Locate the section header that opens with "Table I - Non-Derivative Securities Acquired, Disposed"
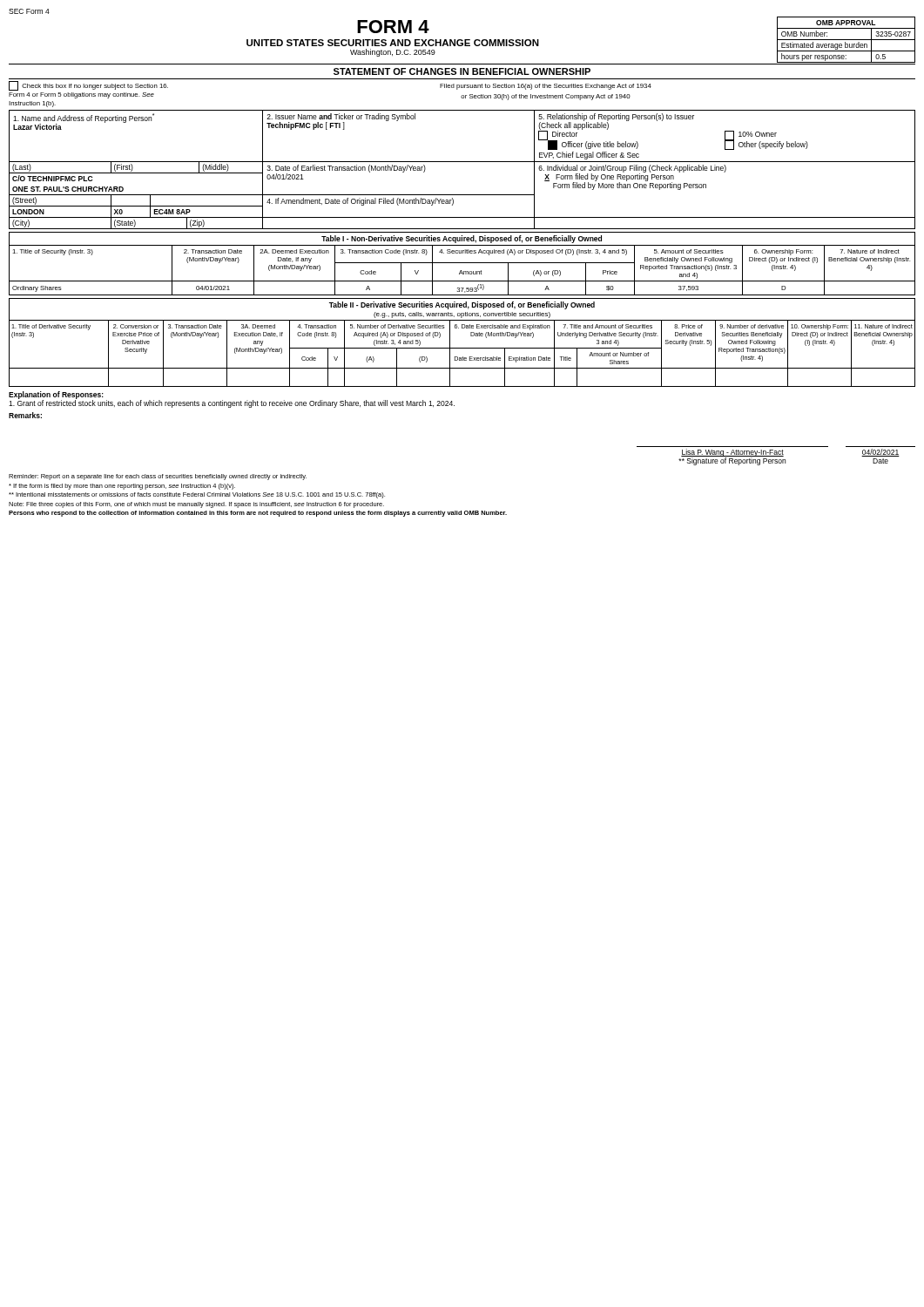The image size is (924, 1307). [x=462, y=239]
